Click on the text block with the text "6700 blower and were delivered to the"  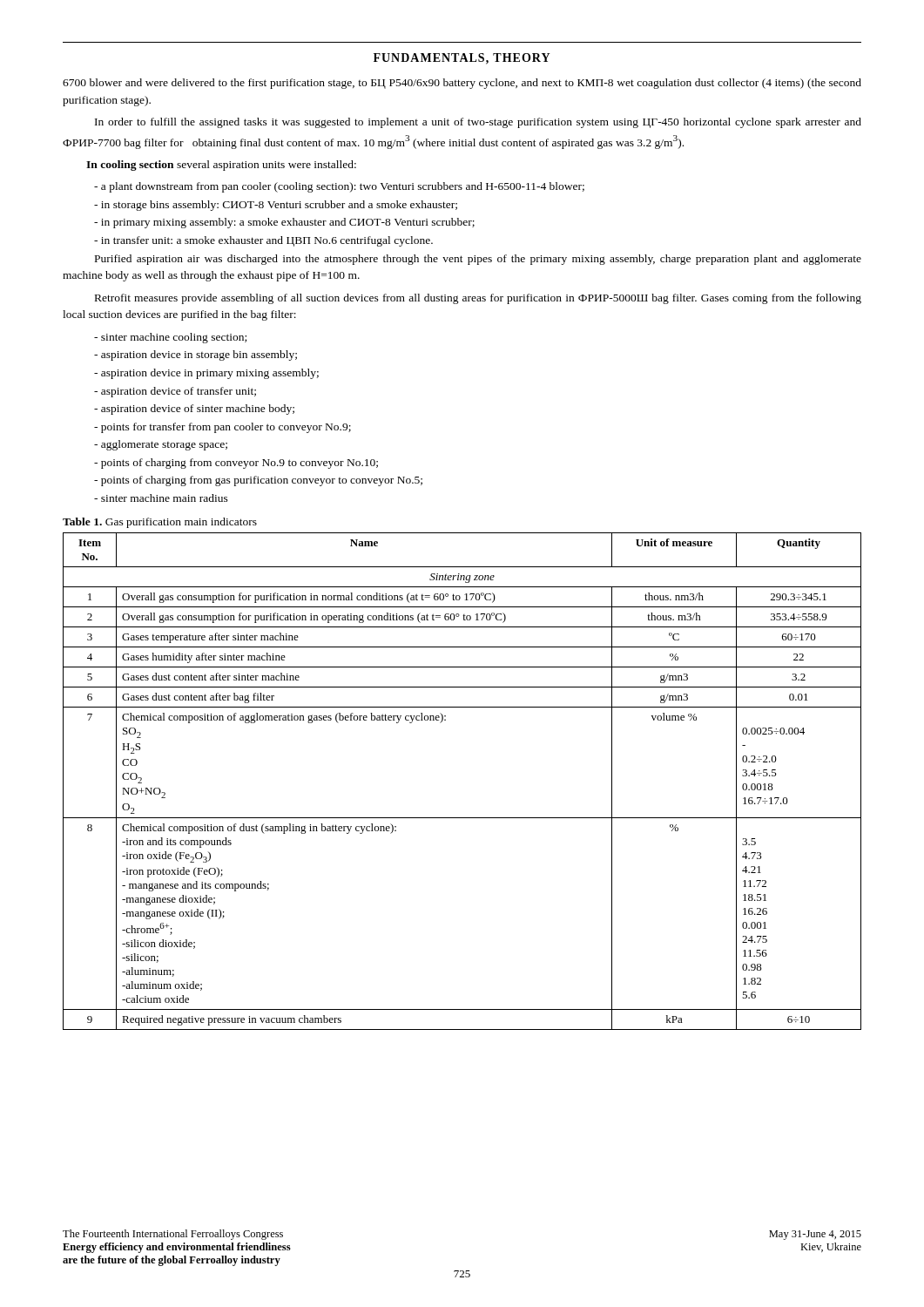(x=462, y=91)
